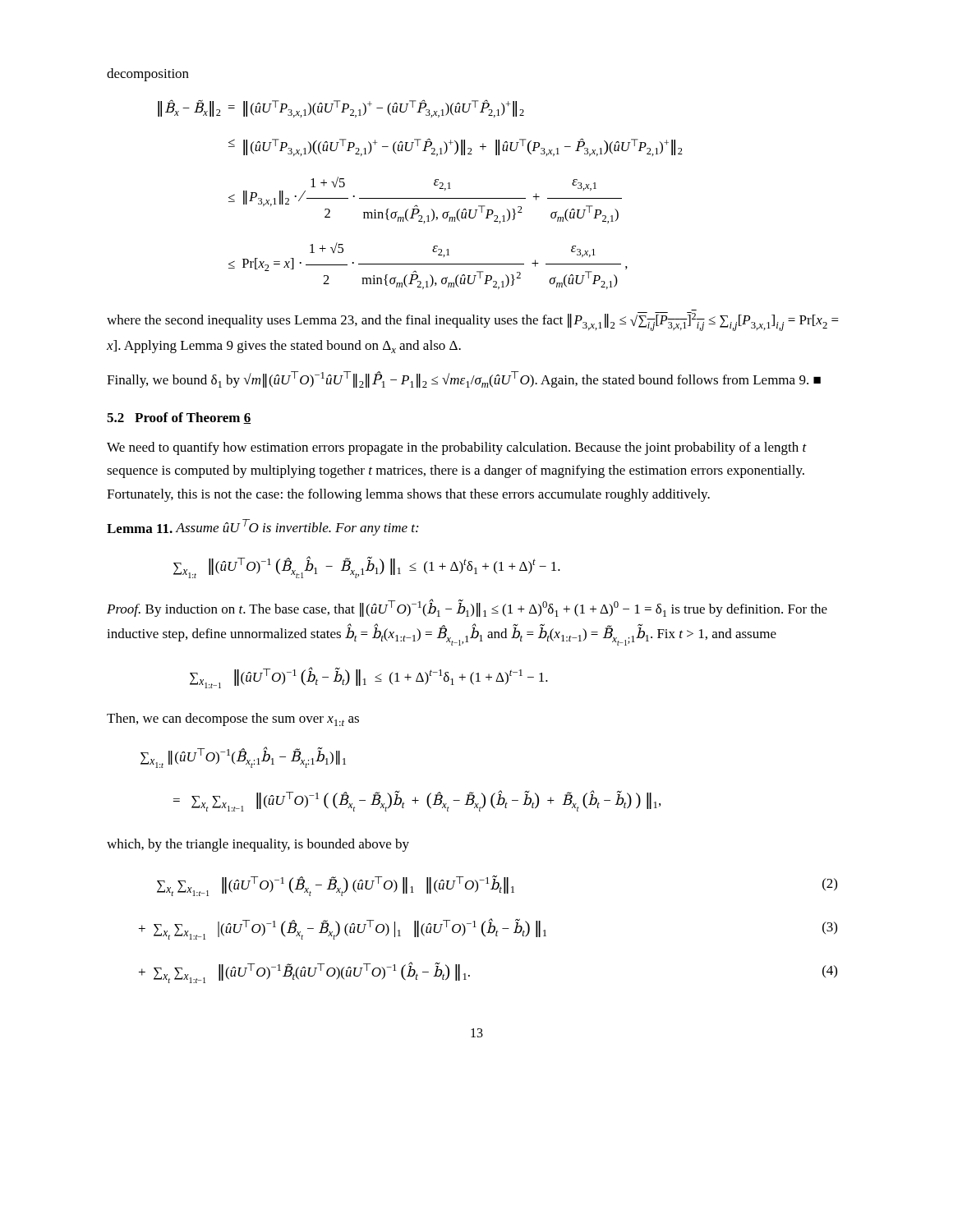Screen dimensions: 1232x953
Task: Locate the formula that opens with "∑x1:t ‖(ûU⊤O)−1 (B̂xt:1b̂1"
Action: (x=367, y=568)
